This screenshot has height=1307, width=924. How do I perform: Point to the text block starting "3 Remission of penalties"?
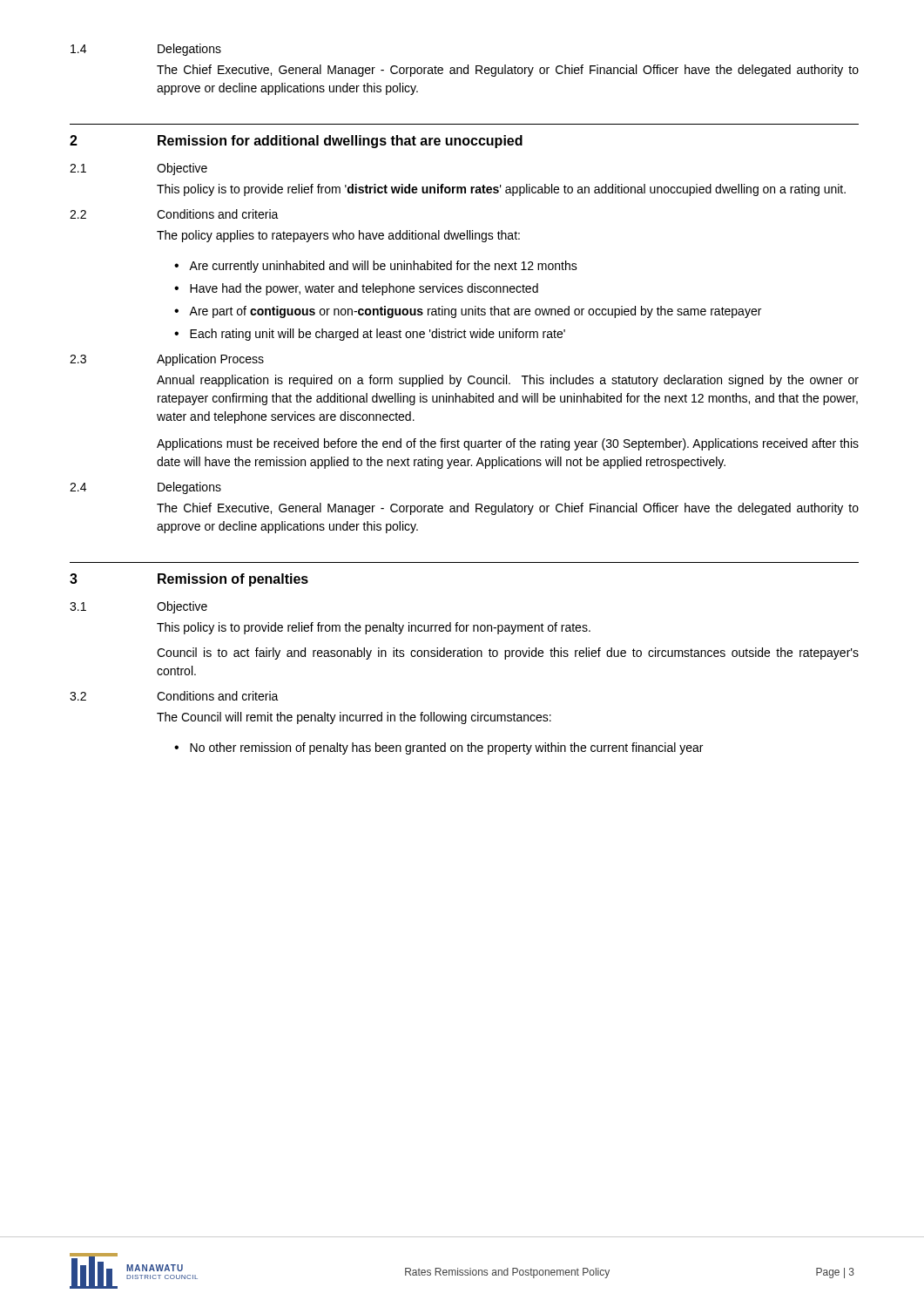(x=189, y=579)
